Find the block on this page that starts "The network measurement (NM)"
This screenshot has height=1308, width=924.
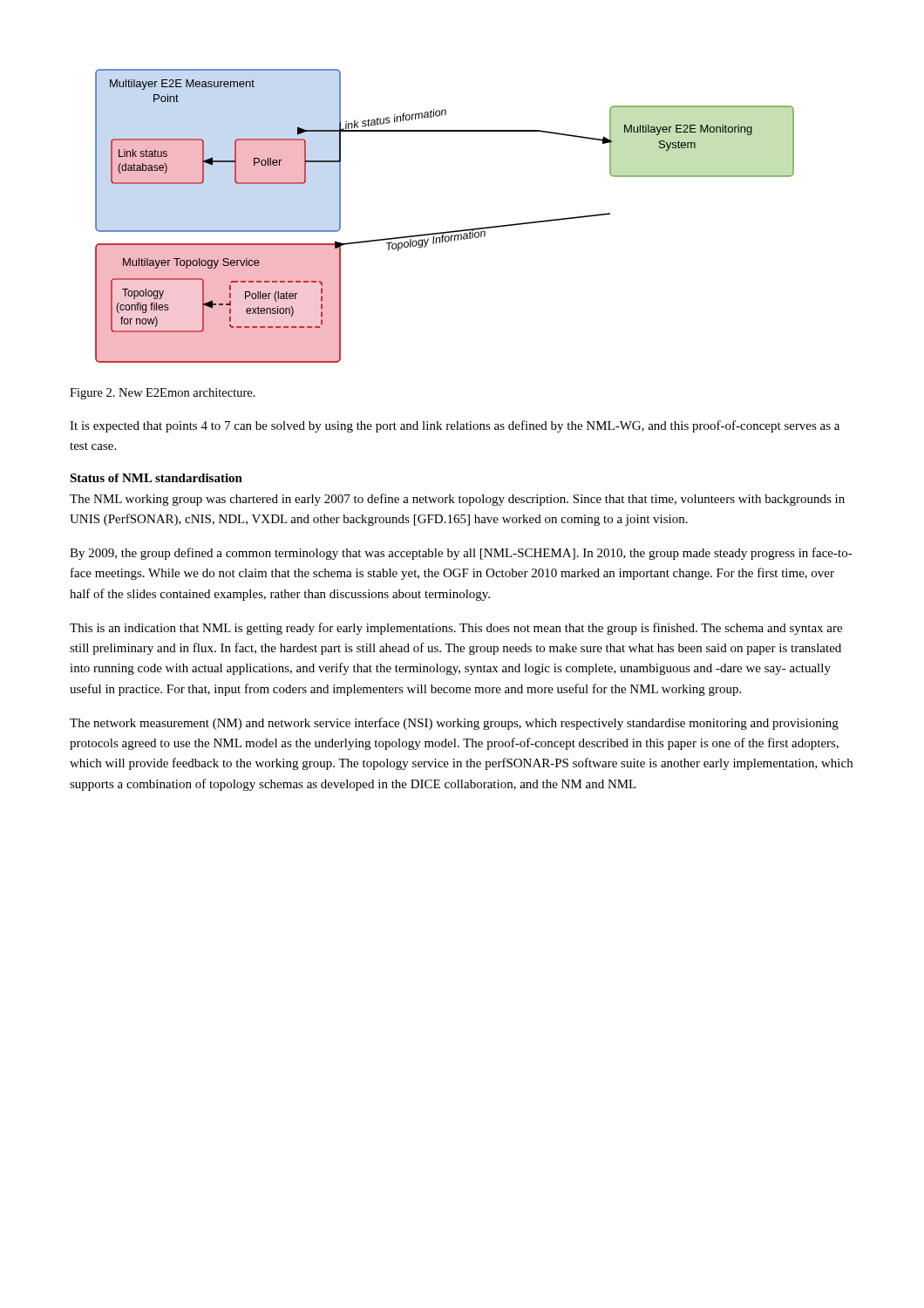(x=461, y=753)
